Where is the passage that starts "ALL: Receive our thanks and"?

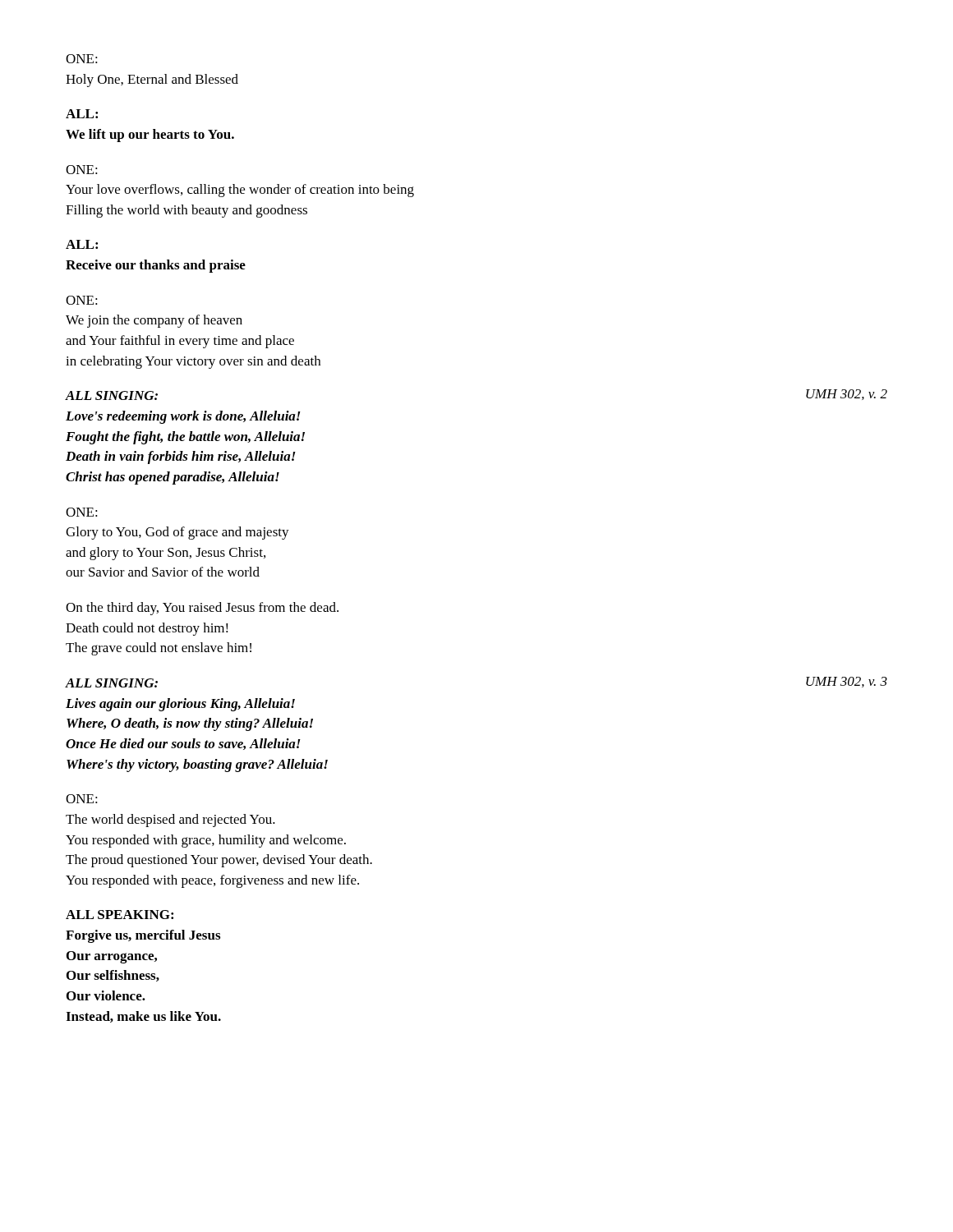82,244
